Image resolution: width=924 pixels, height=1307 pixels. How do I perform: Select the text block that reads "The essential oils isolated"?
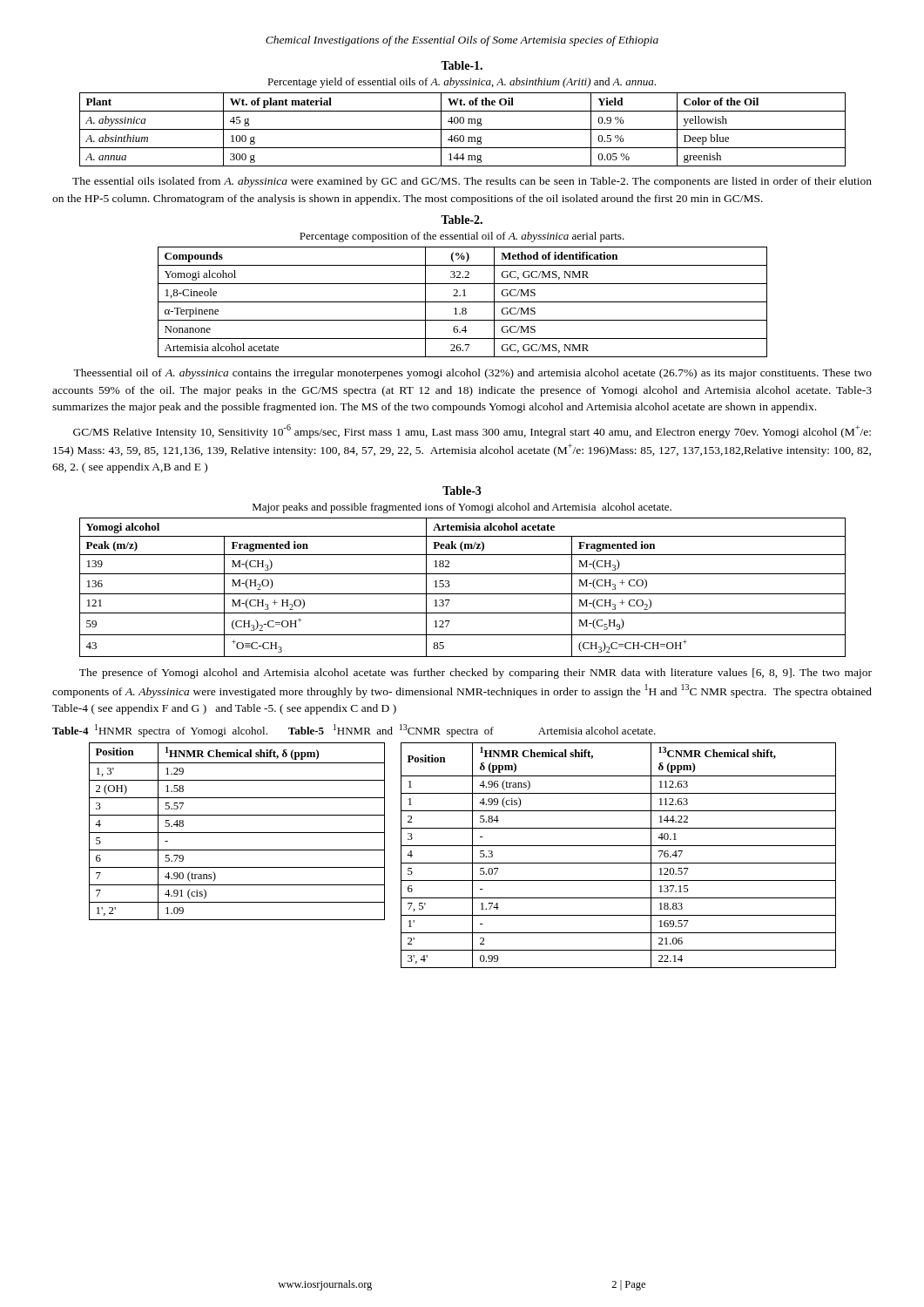pyautogui.click(x=462, y=189)
